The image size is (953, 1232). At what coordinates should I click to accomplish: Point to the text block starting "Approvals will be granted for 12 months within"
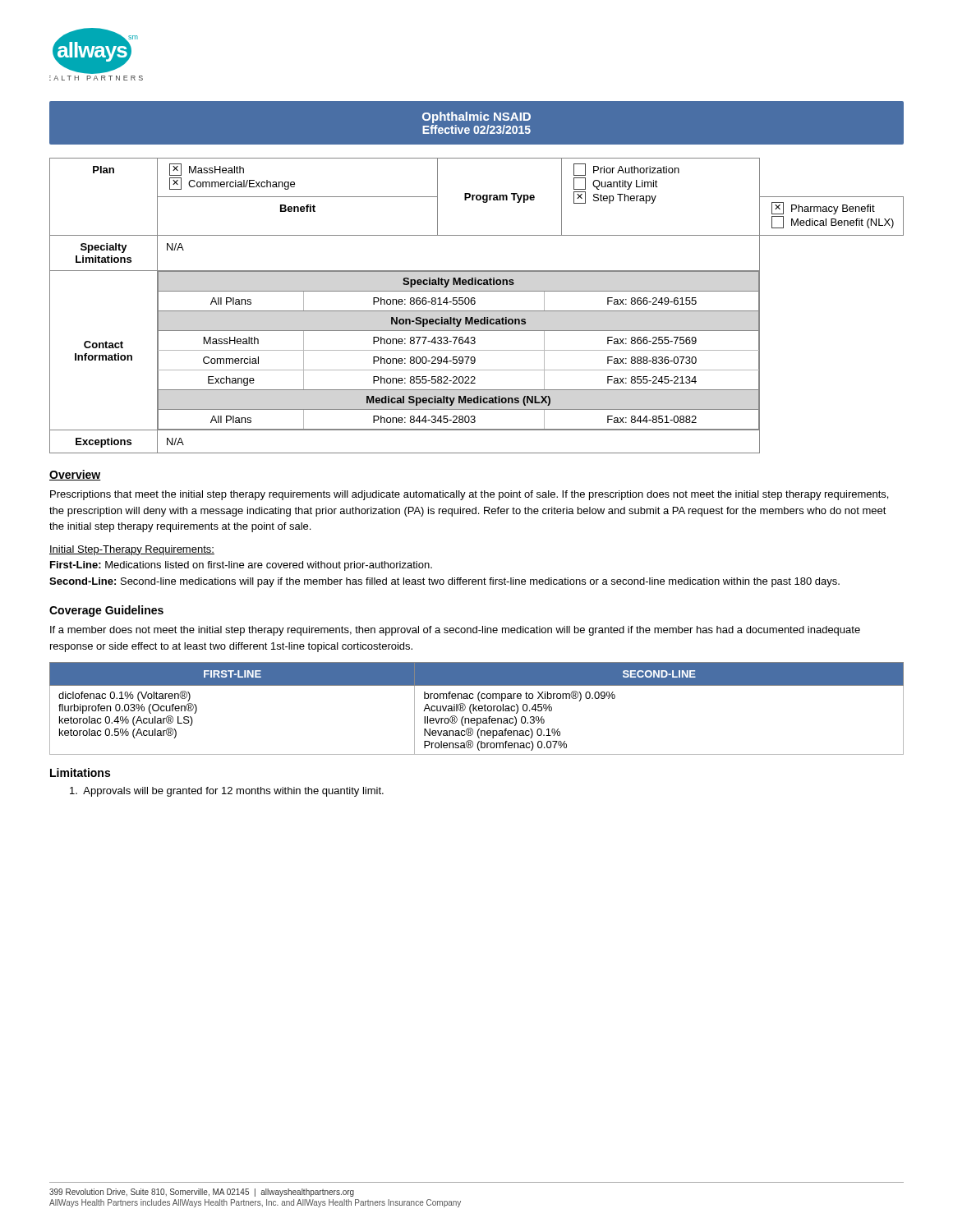pyautogui.click(x=227, y=791)
